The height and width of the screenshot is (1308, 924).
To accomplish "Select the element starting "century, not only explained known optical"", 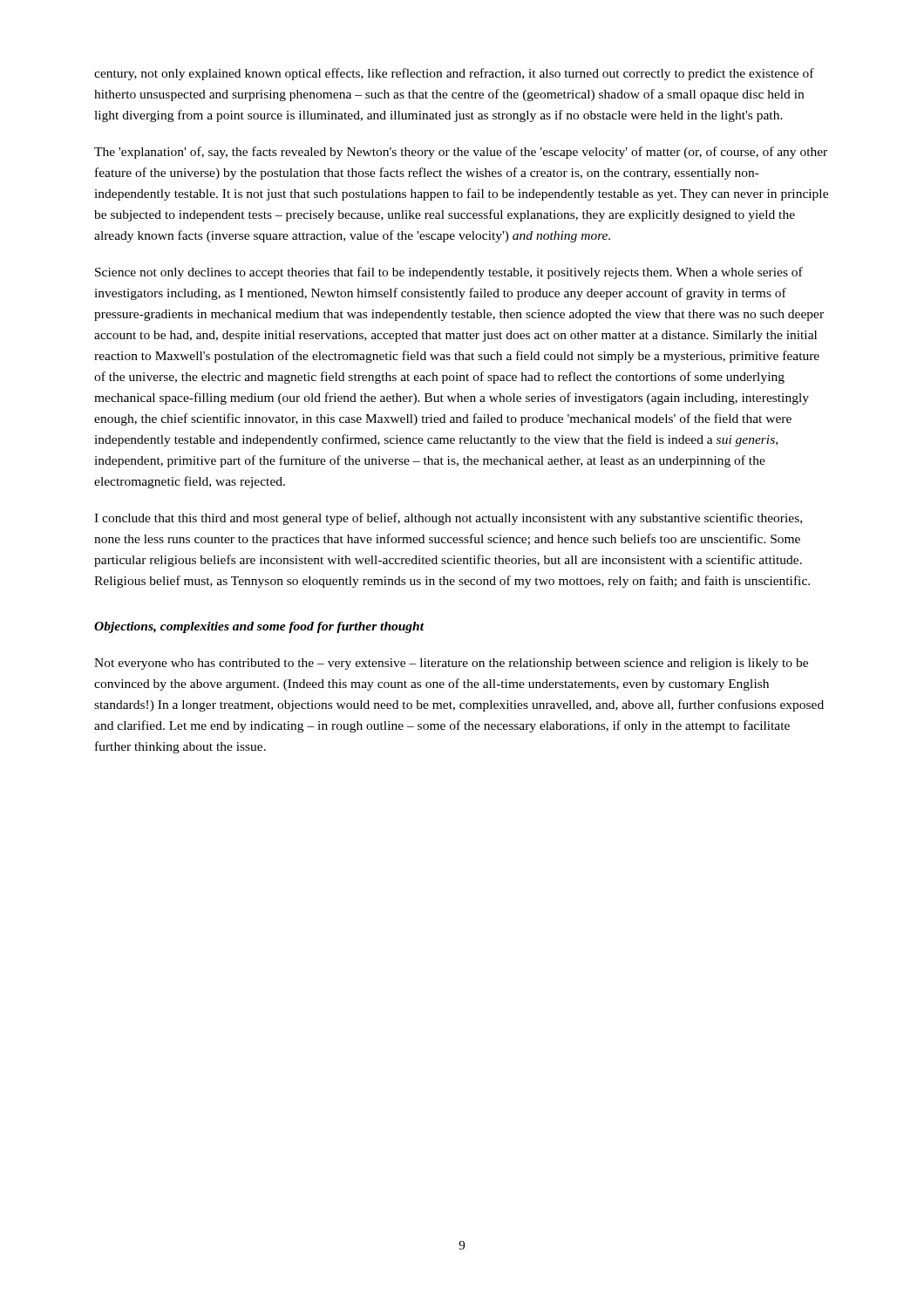I will pyautogui.click(x=462, y=94).
